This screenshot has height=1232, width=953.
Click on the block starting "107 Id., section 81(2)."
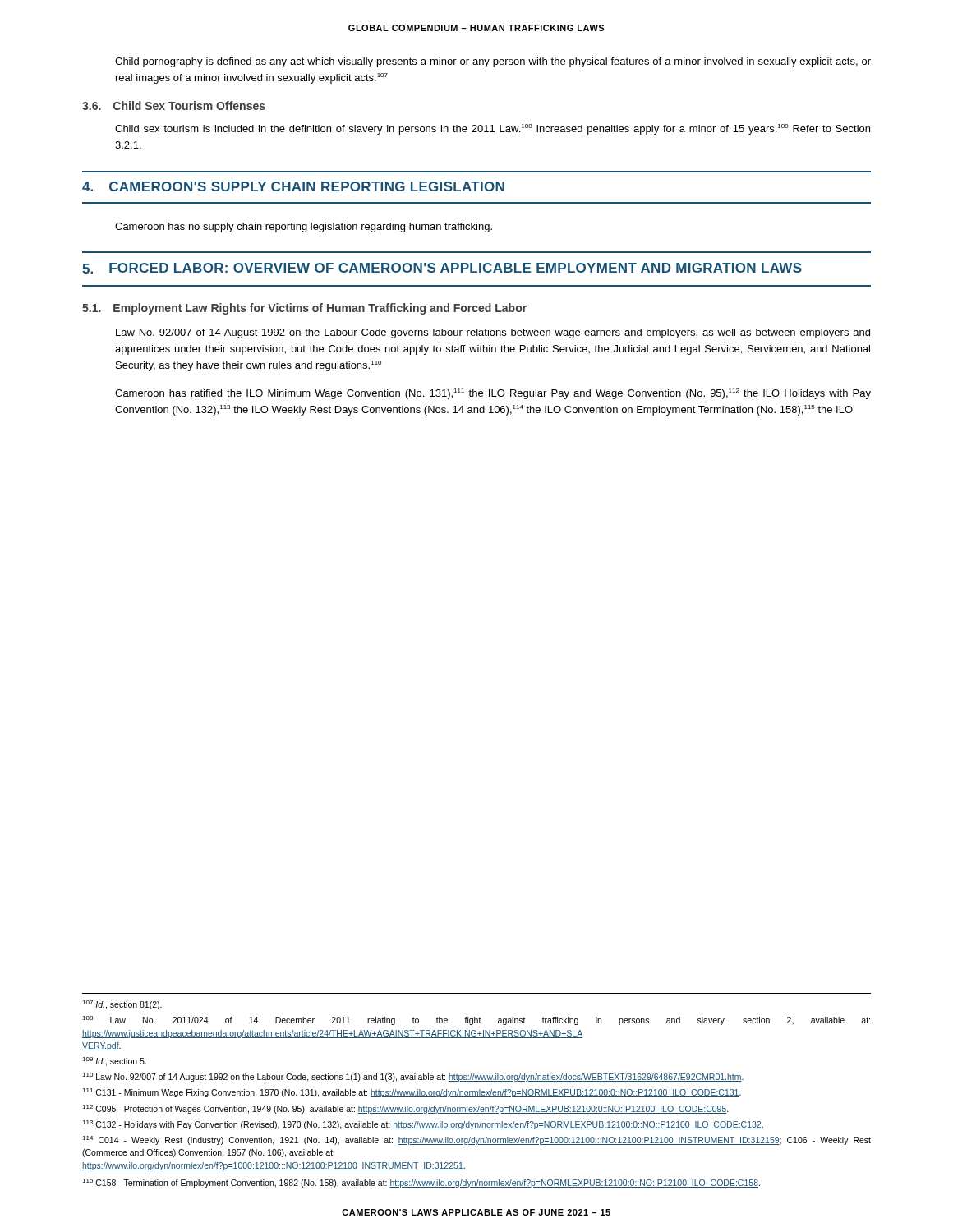click(x=122, y=1004)
